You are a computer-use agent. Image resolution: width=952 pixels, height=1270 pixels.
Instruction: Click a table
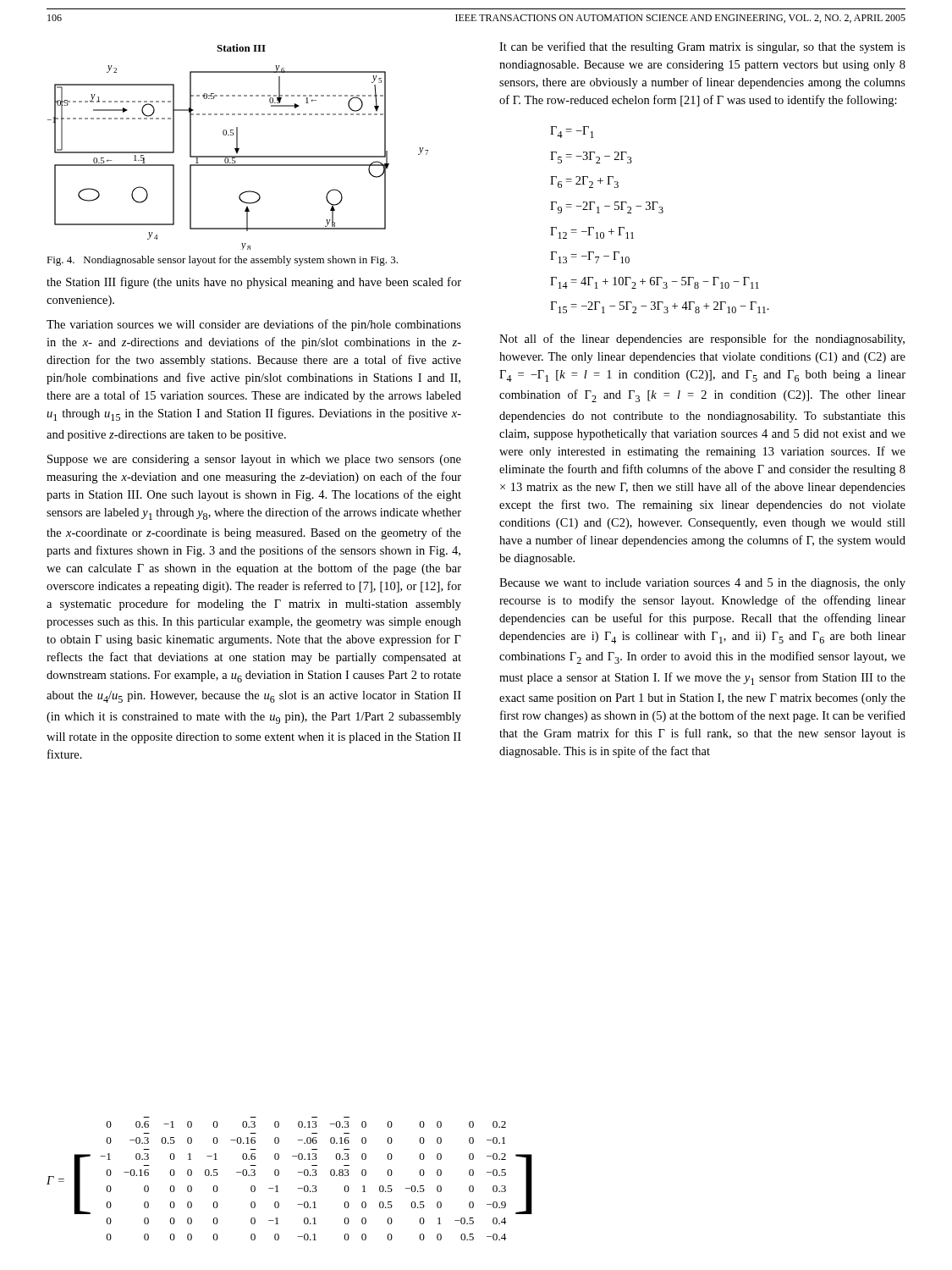(476, 1180)
